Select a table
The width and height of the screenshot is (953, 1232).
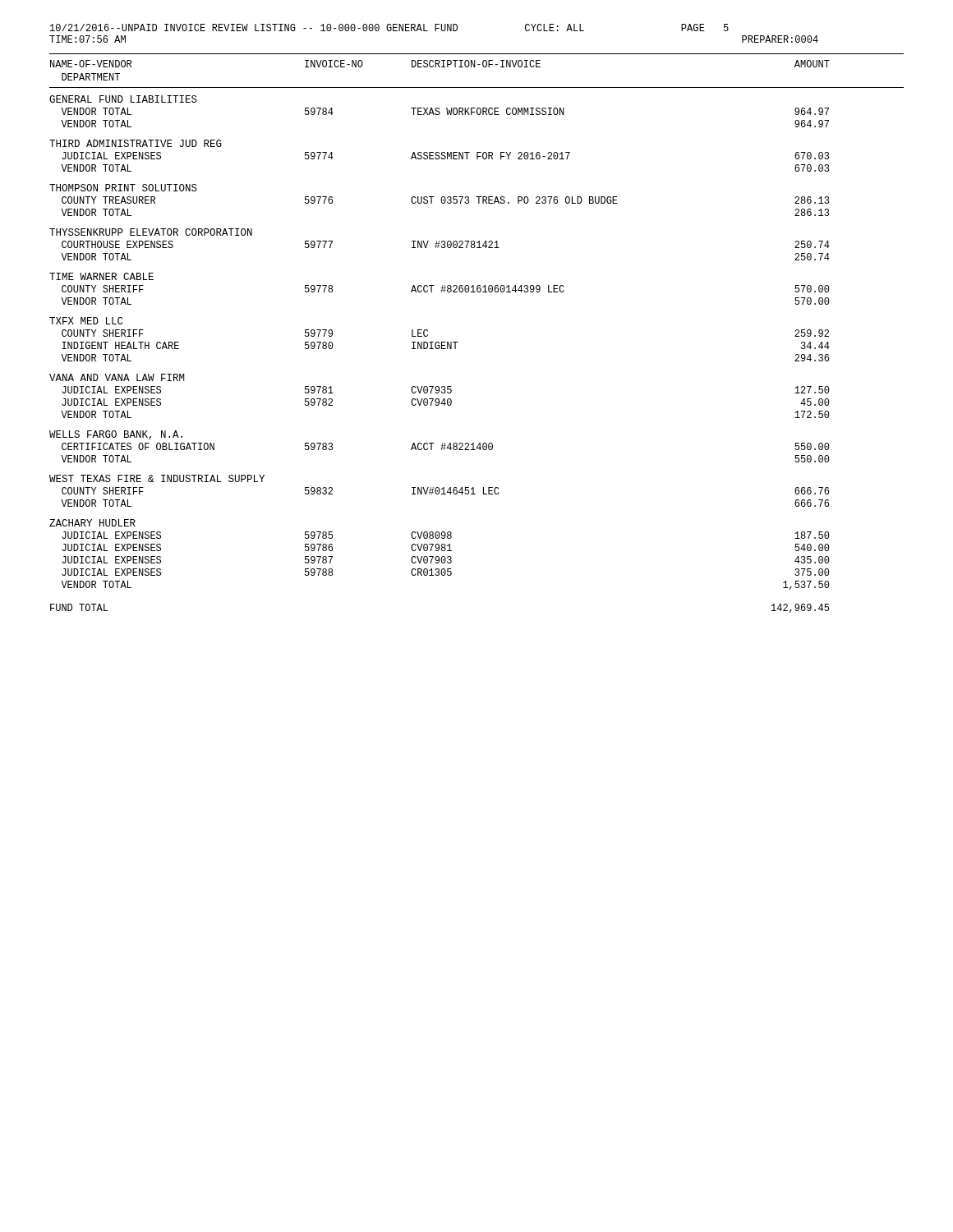coord(476,337)
